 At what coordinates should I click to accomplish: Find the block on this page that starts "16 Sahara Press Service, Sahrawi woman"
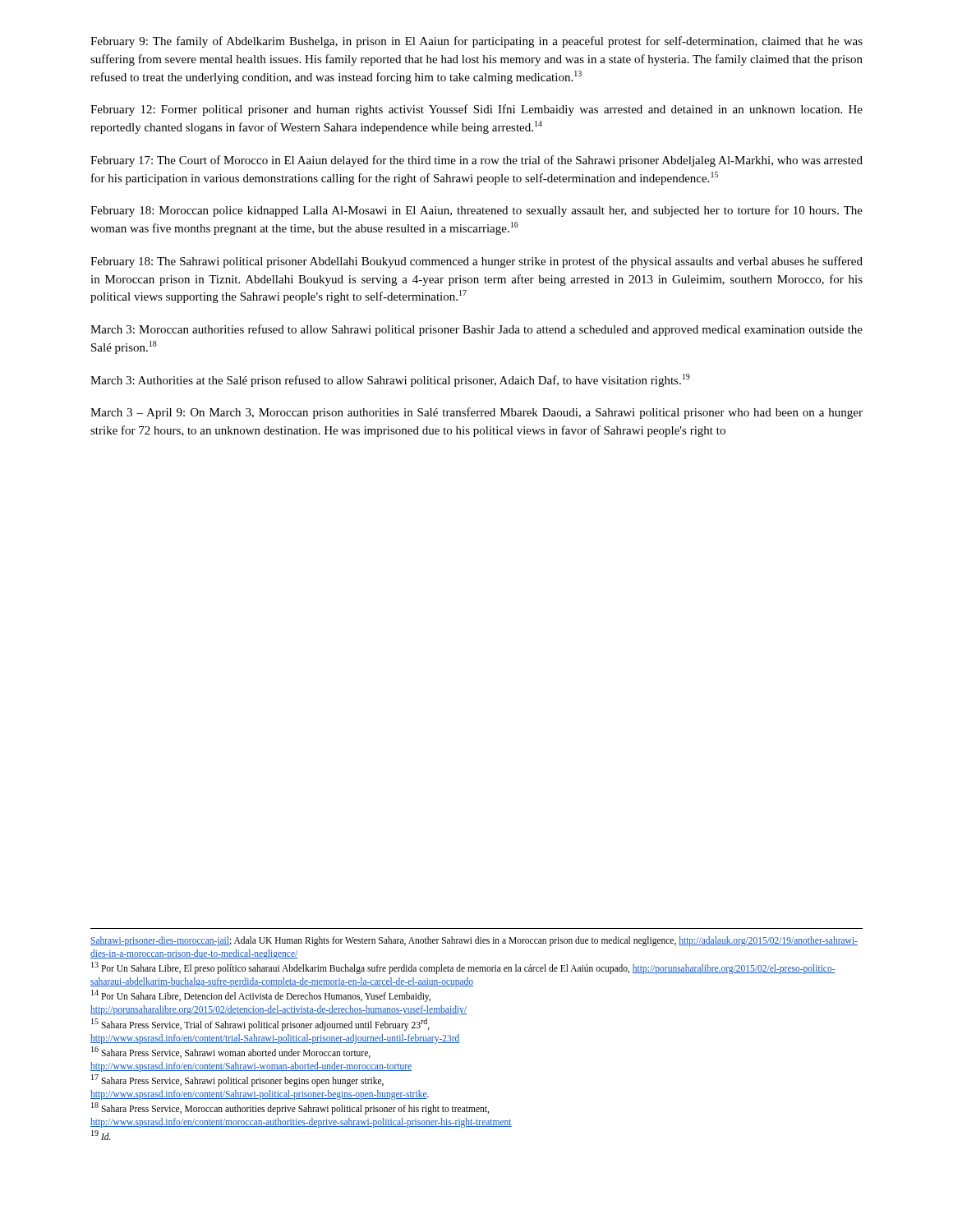(x=251, y=1059)
